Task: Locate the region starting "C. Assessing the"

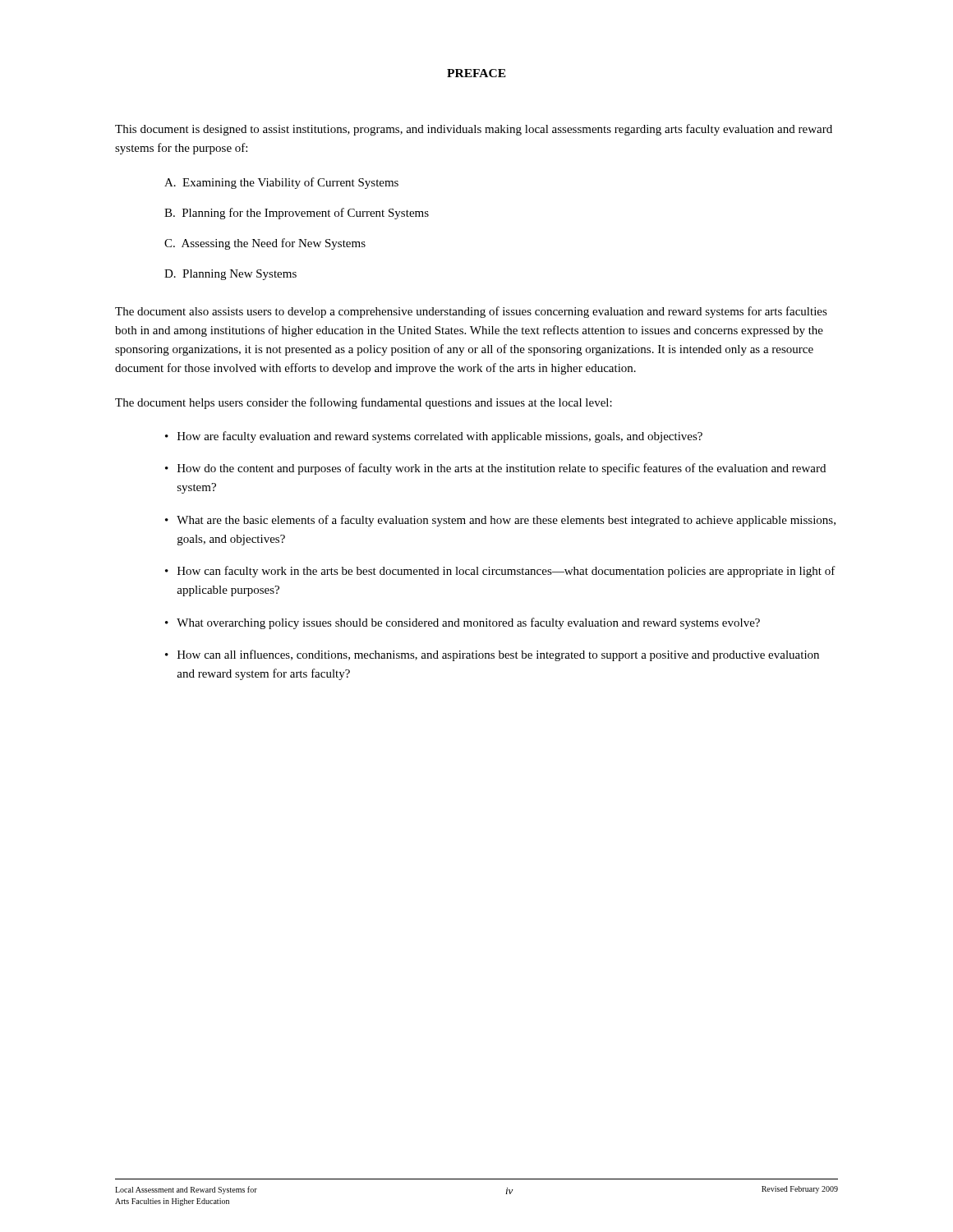Action: pyautogui.click(x=265, y=243)
